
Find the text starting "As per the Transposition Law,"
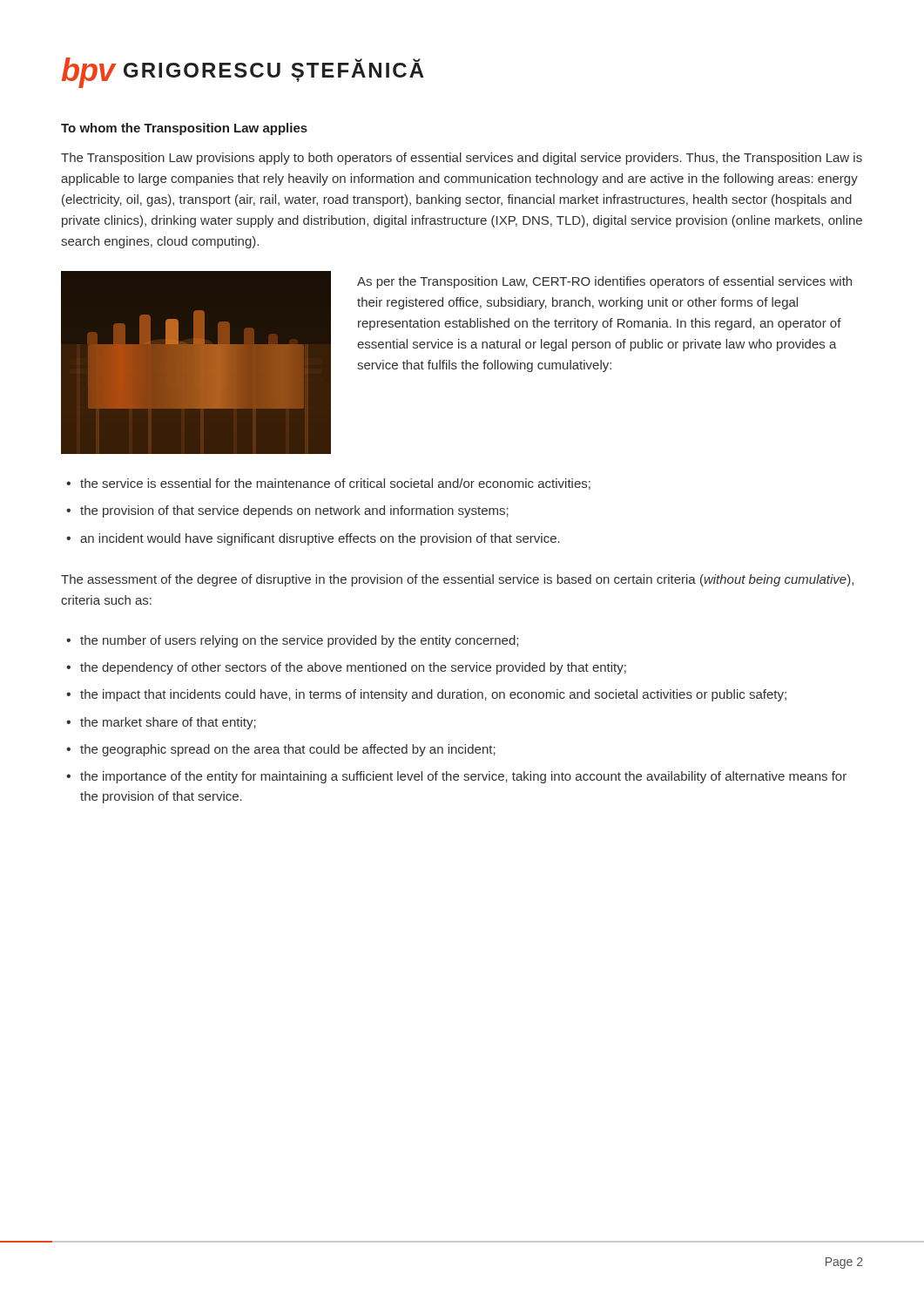tap(605, 323)
